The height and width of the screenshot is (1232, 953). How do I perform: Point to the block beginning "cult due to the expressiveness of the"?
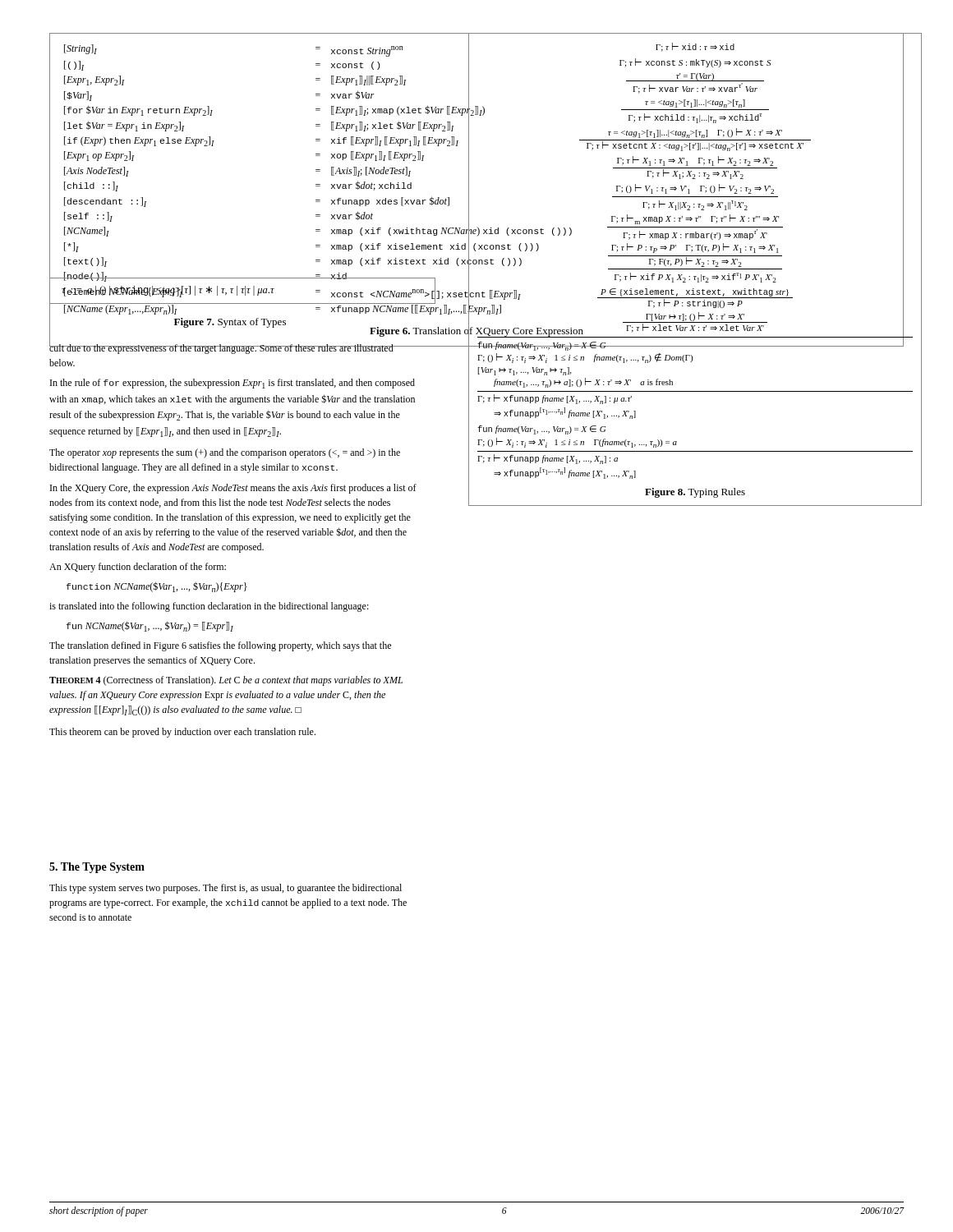234,540
